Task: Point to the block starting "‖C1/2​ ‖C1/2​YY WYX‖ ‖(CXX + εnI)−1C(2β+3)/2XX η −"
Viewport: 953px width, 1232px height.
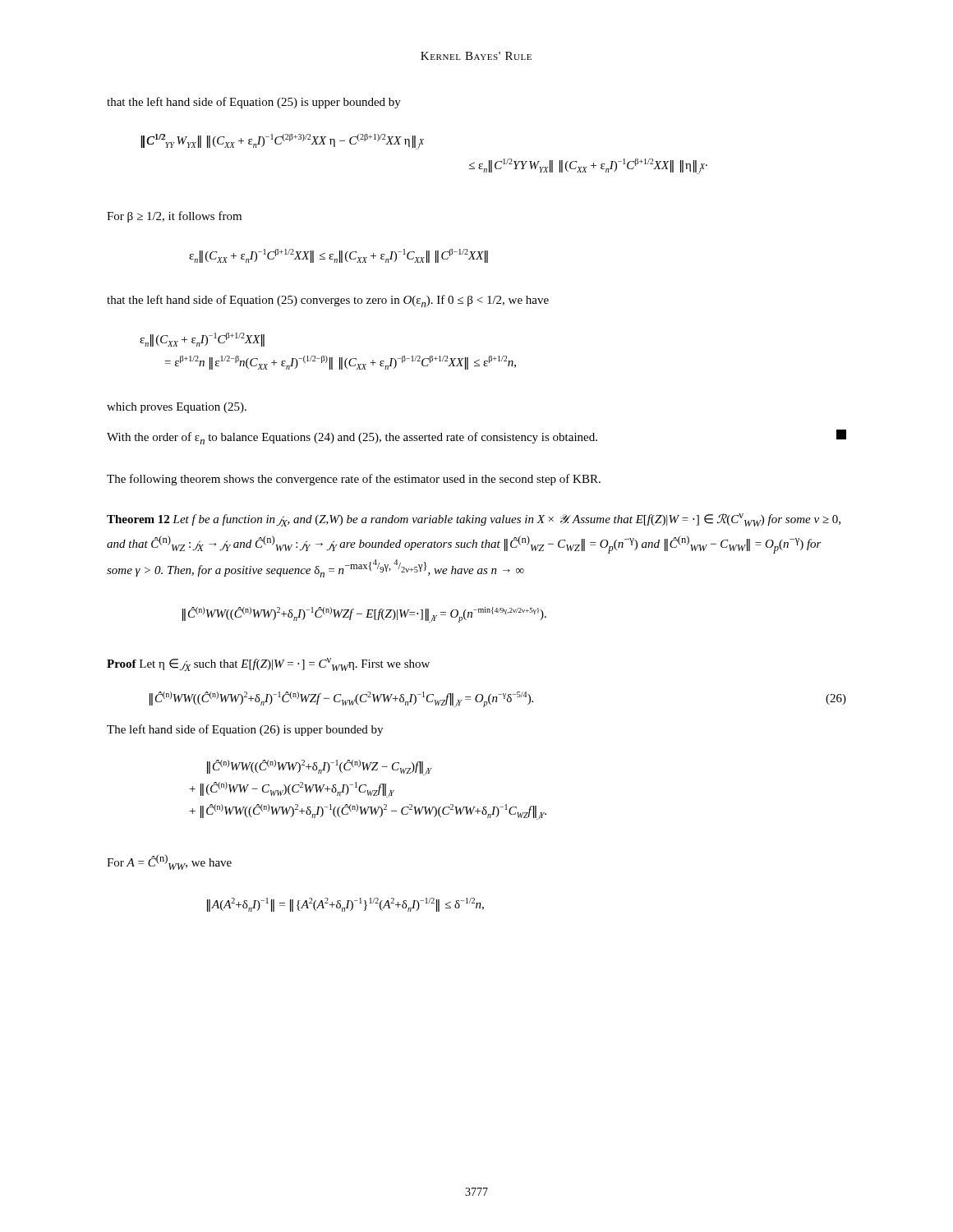Action: 481,155
